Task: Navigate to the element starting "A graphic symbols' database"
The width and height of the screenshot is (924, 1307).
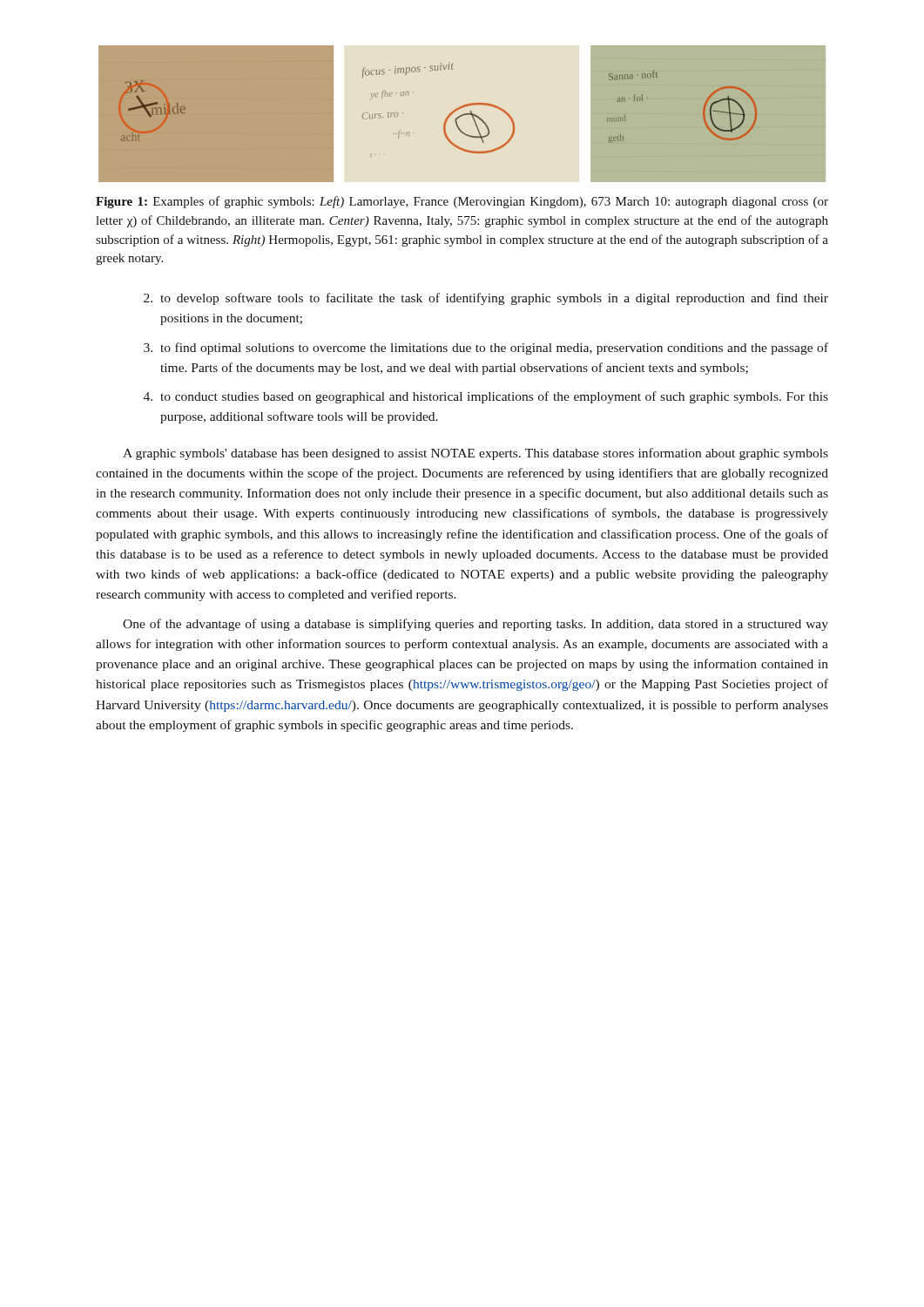Action: pos(462,523)
